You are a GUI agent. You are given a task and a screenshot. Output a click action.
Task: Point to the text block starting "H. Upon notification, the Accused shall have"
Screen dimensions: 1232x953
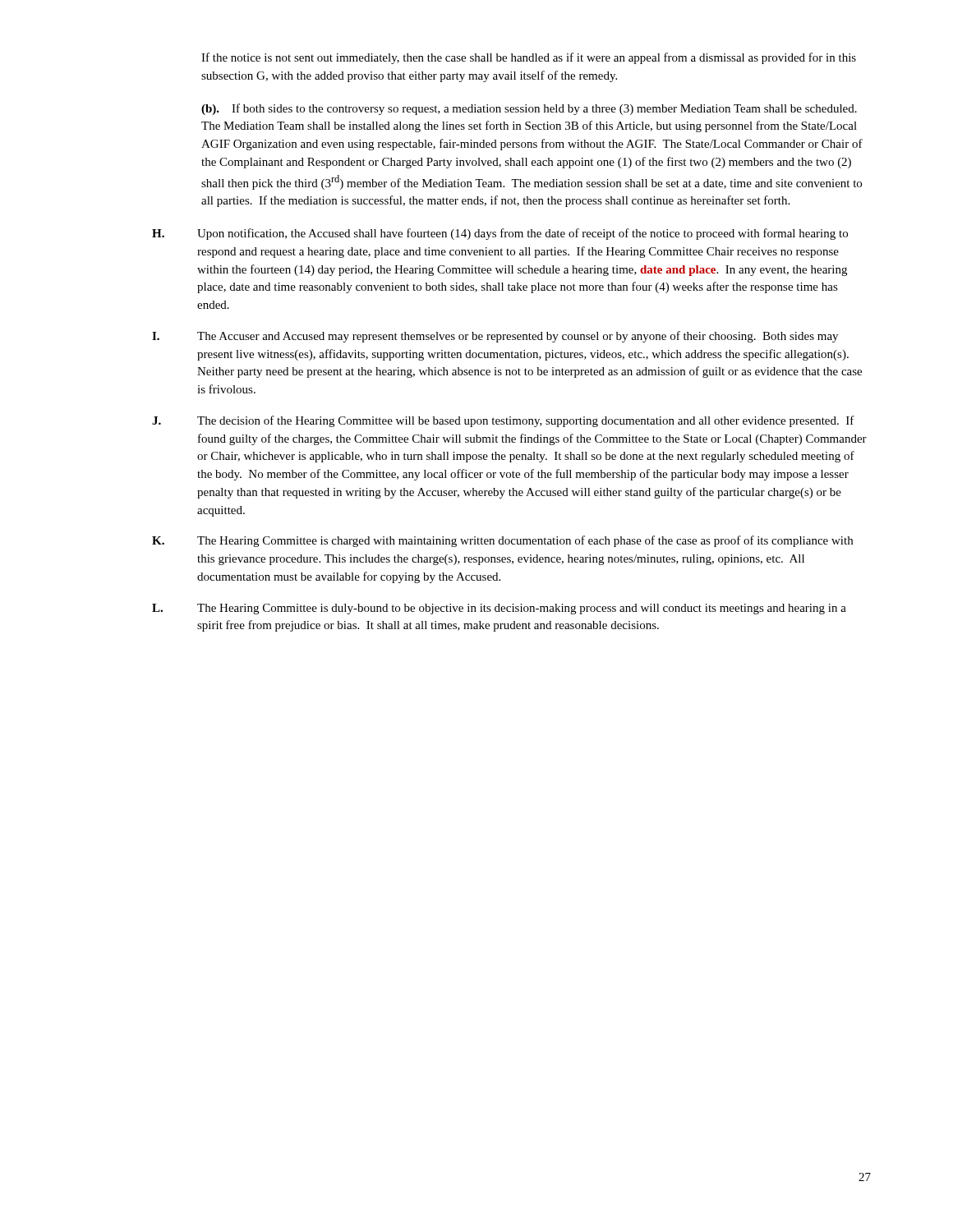pos(511,270)
